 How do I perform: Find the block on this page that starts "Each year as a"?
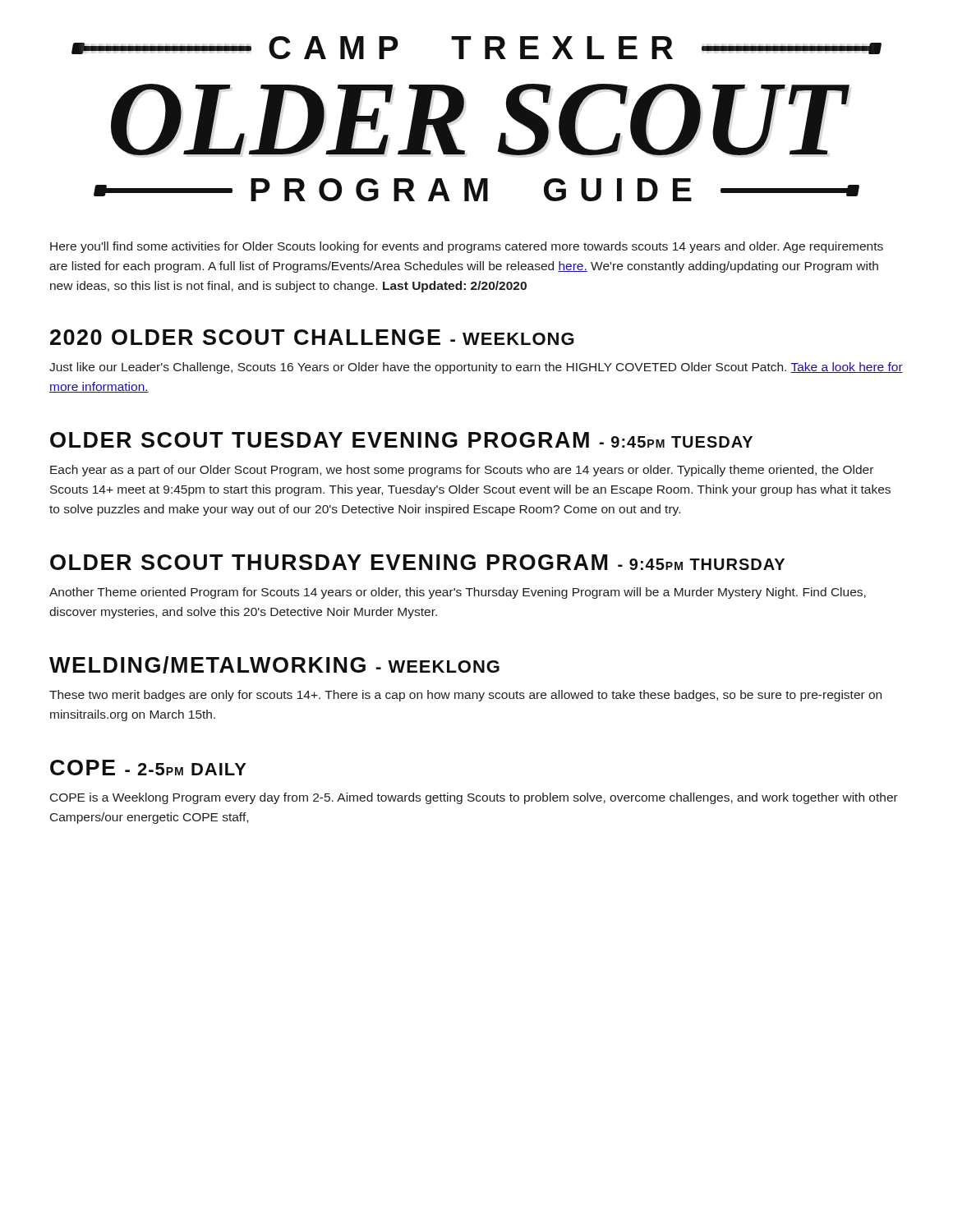click(x=470, y=489)
